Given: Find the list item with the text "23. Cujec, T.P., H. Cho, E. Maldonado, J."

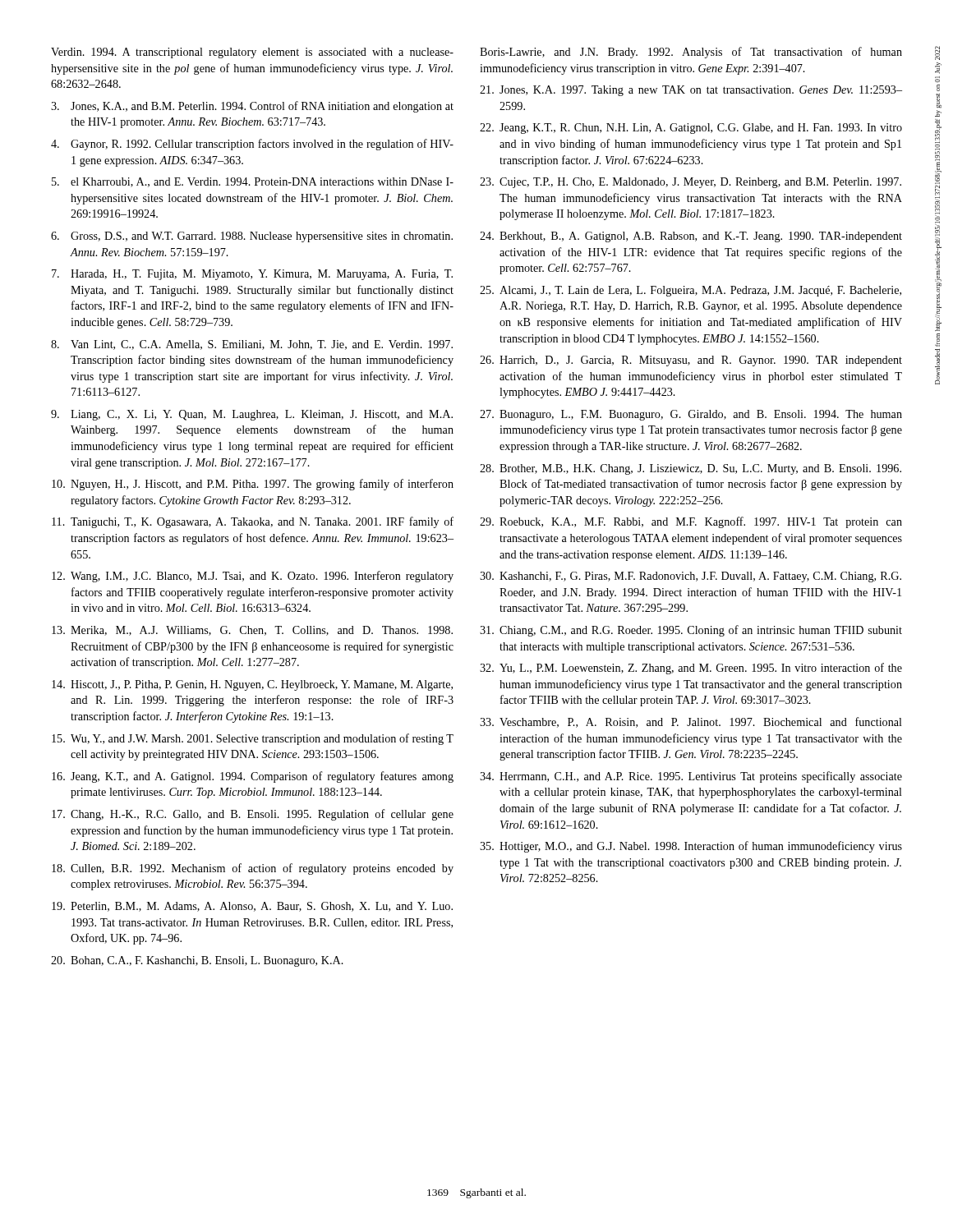Looking at the screenshot, I should point(691,198).
